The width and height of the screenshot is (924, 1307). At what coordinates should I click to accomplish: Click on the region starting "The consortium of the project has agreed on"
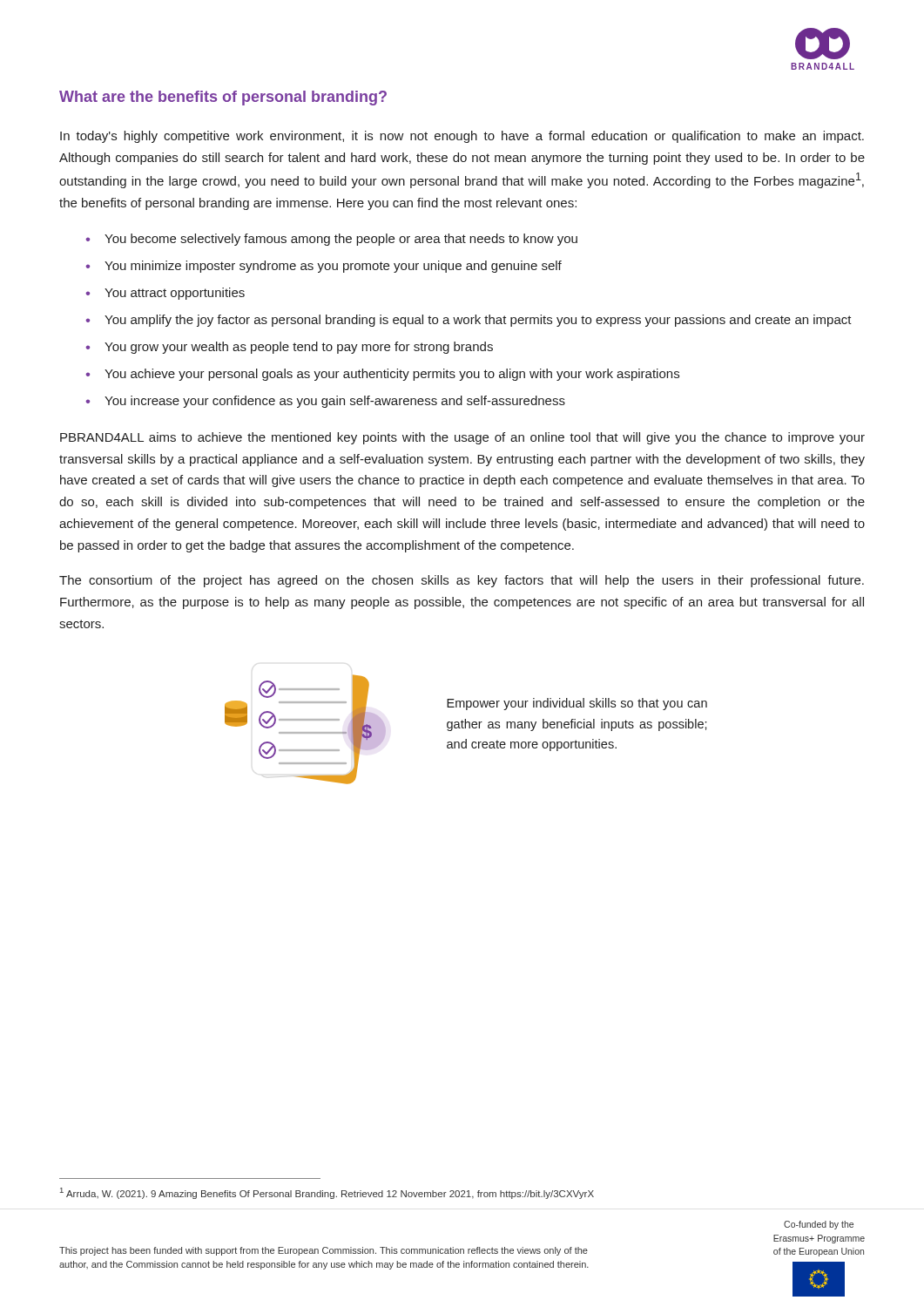462,602
